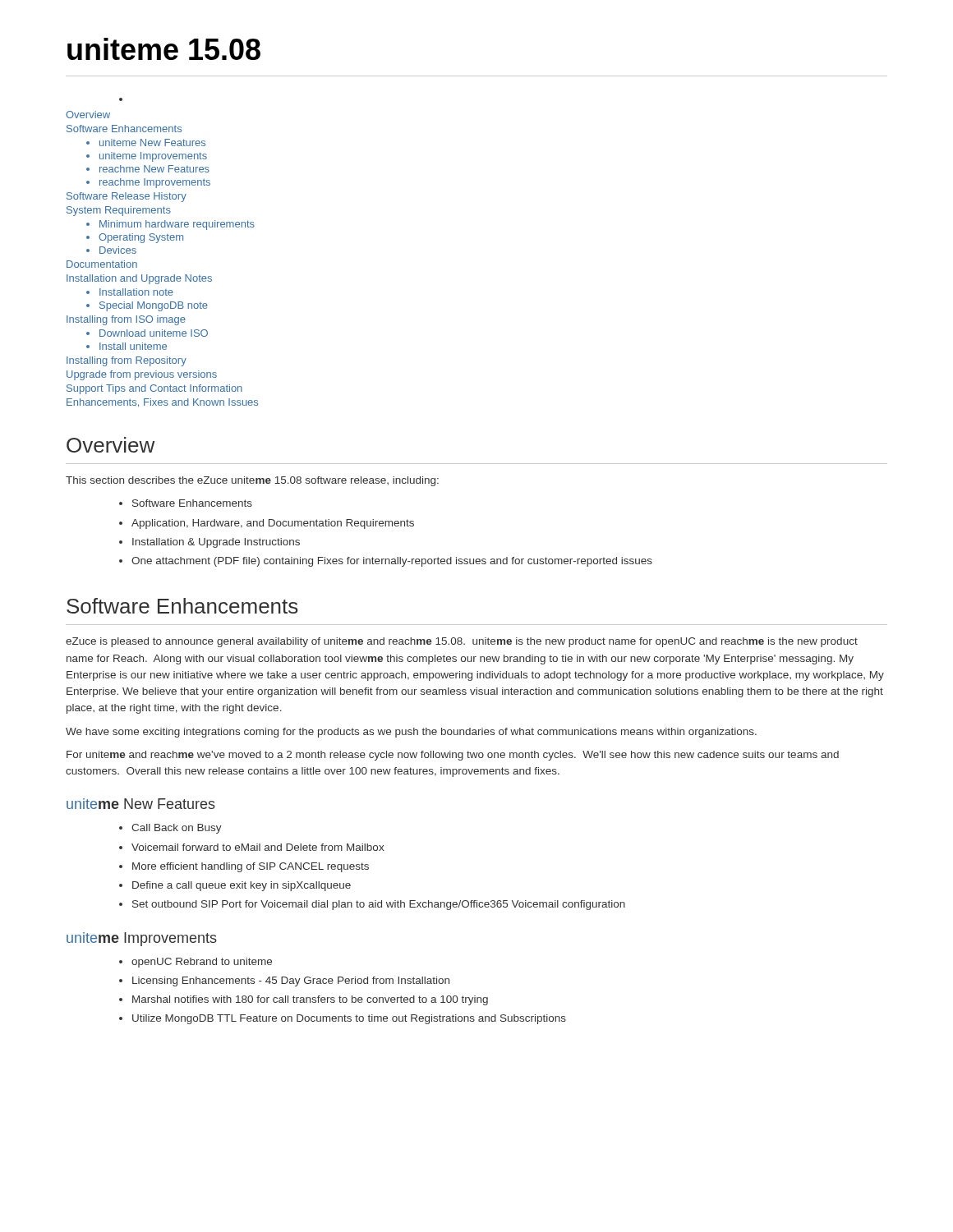953x1232 pixels.
Task: Navigate to the text starting "Enhancements, Fixes and Known Issues"
Action: click(x=162, y=403)
